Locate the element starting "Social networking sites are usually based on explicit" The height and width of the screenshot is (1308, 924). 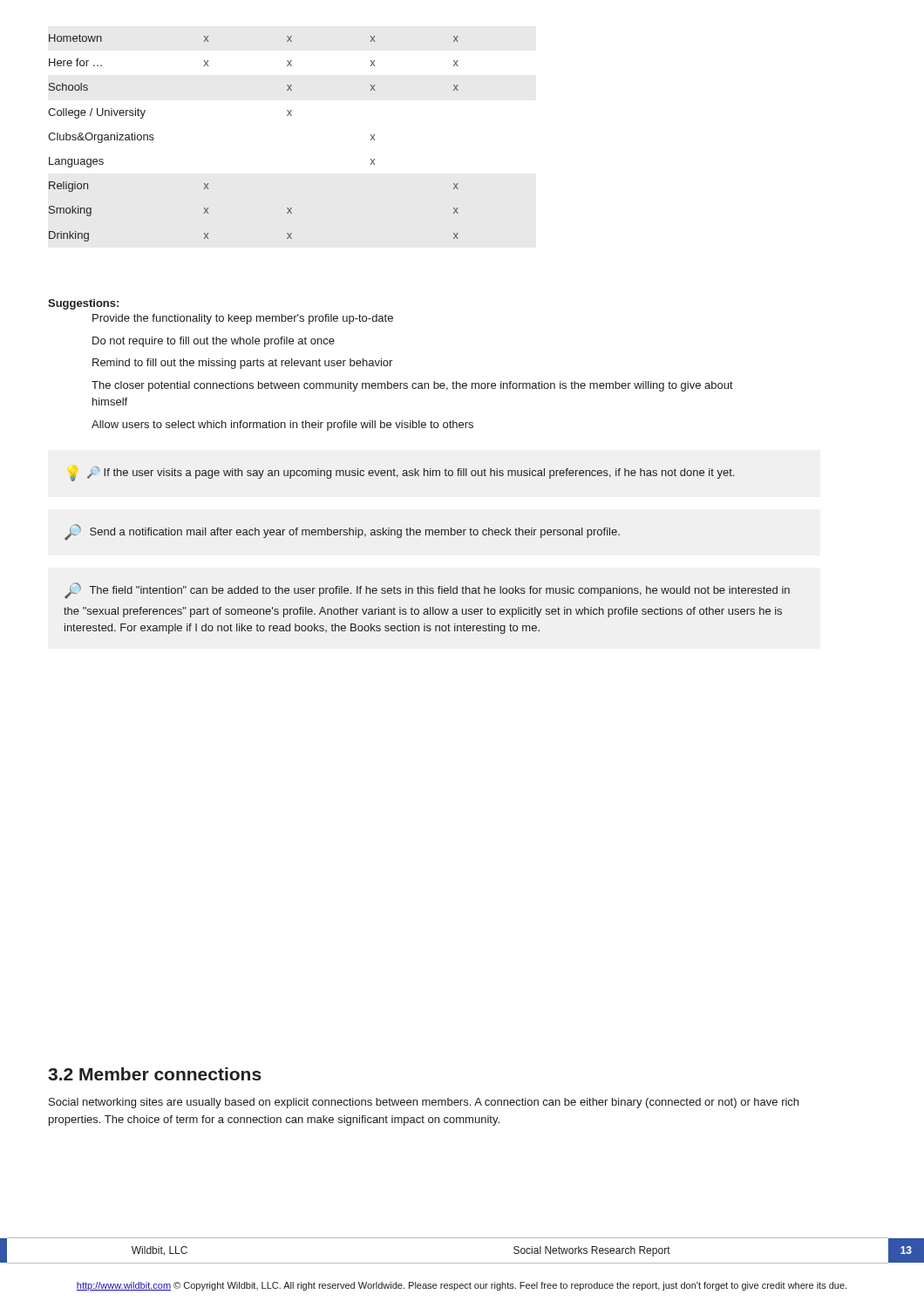(424, 1111)
